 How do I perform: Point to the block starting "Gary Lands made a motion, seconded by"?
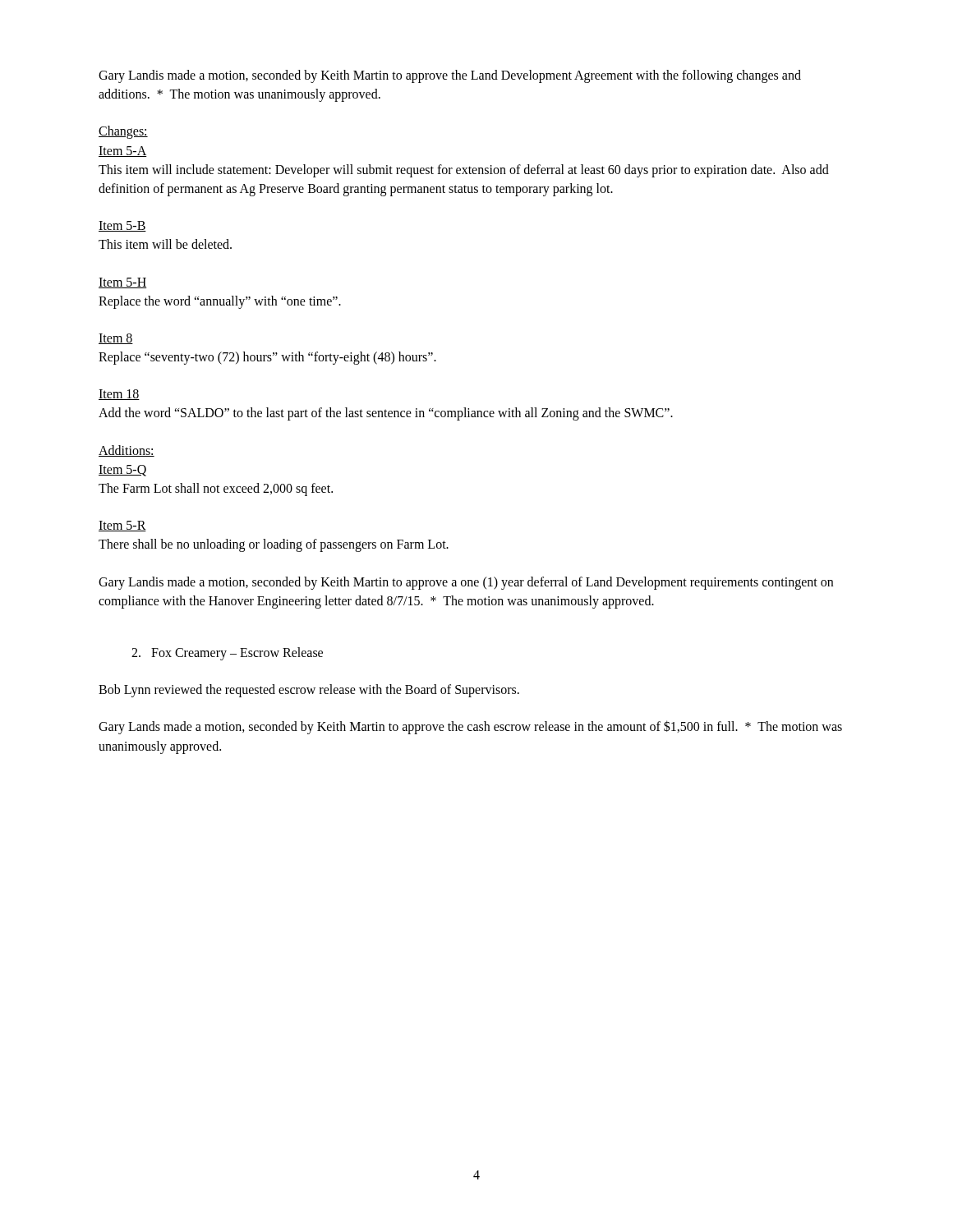click(x=476, y=736)
